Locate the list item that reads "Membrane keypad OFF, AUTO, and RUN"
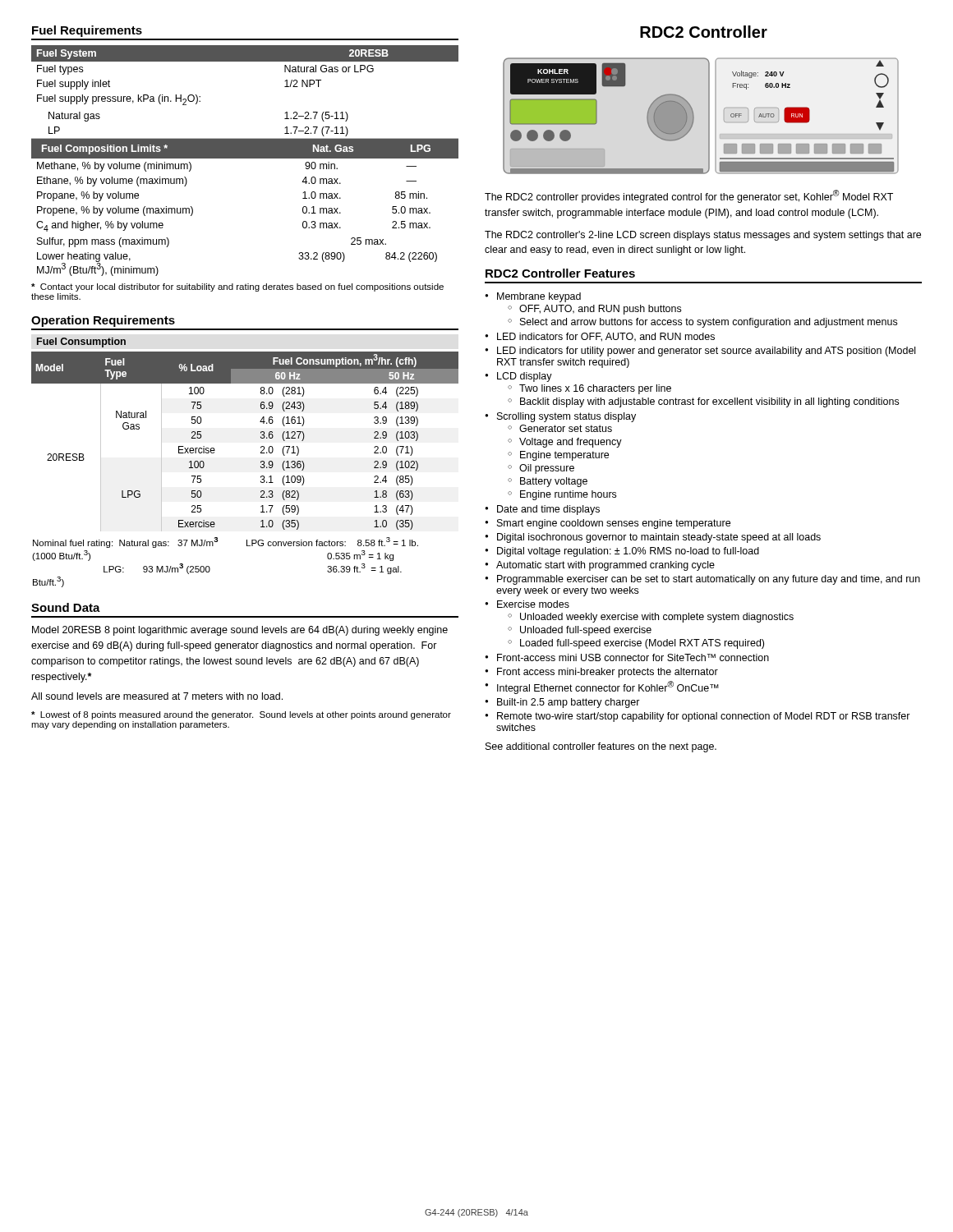This screenshot has width=953, height=1232. tap(703, 512)
